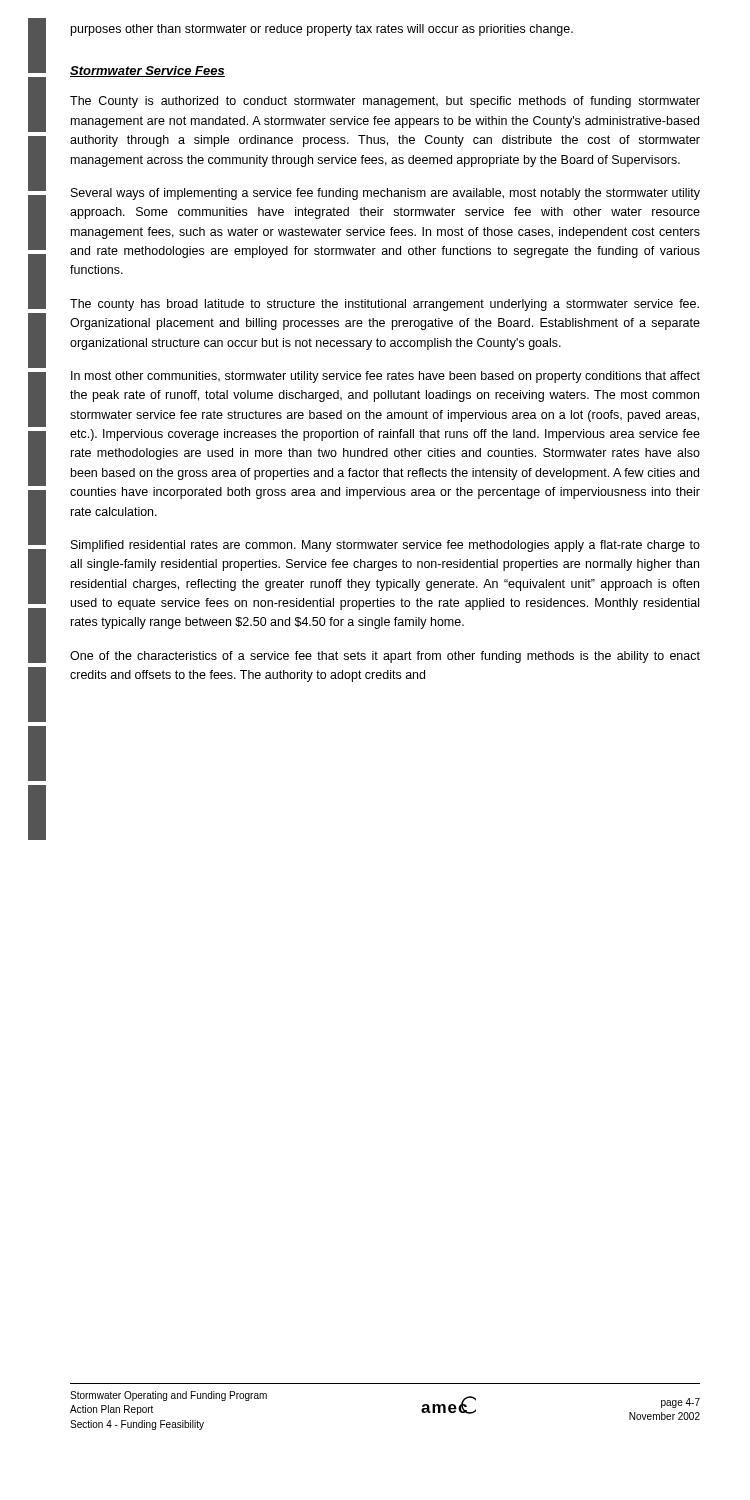
Task: Find the text starting "Simplified residential rates are common. Many"
Action: (385, 584)
